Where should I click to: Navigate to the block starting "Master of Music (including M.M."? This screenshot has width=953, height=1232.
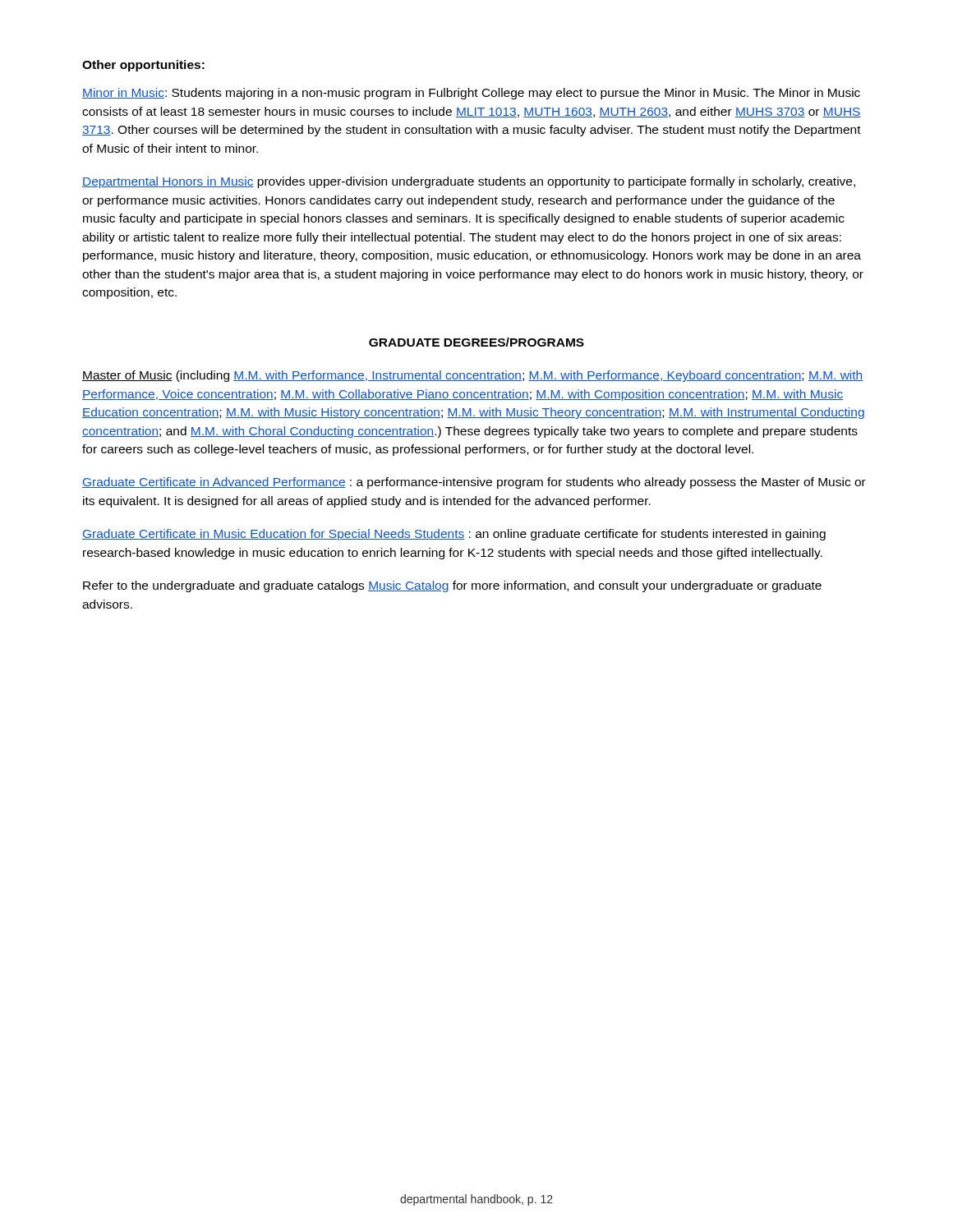473,412
